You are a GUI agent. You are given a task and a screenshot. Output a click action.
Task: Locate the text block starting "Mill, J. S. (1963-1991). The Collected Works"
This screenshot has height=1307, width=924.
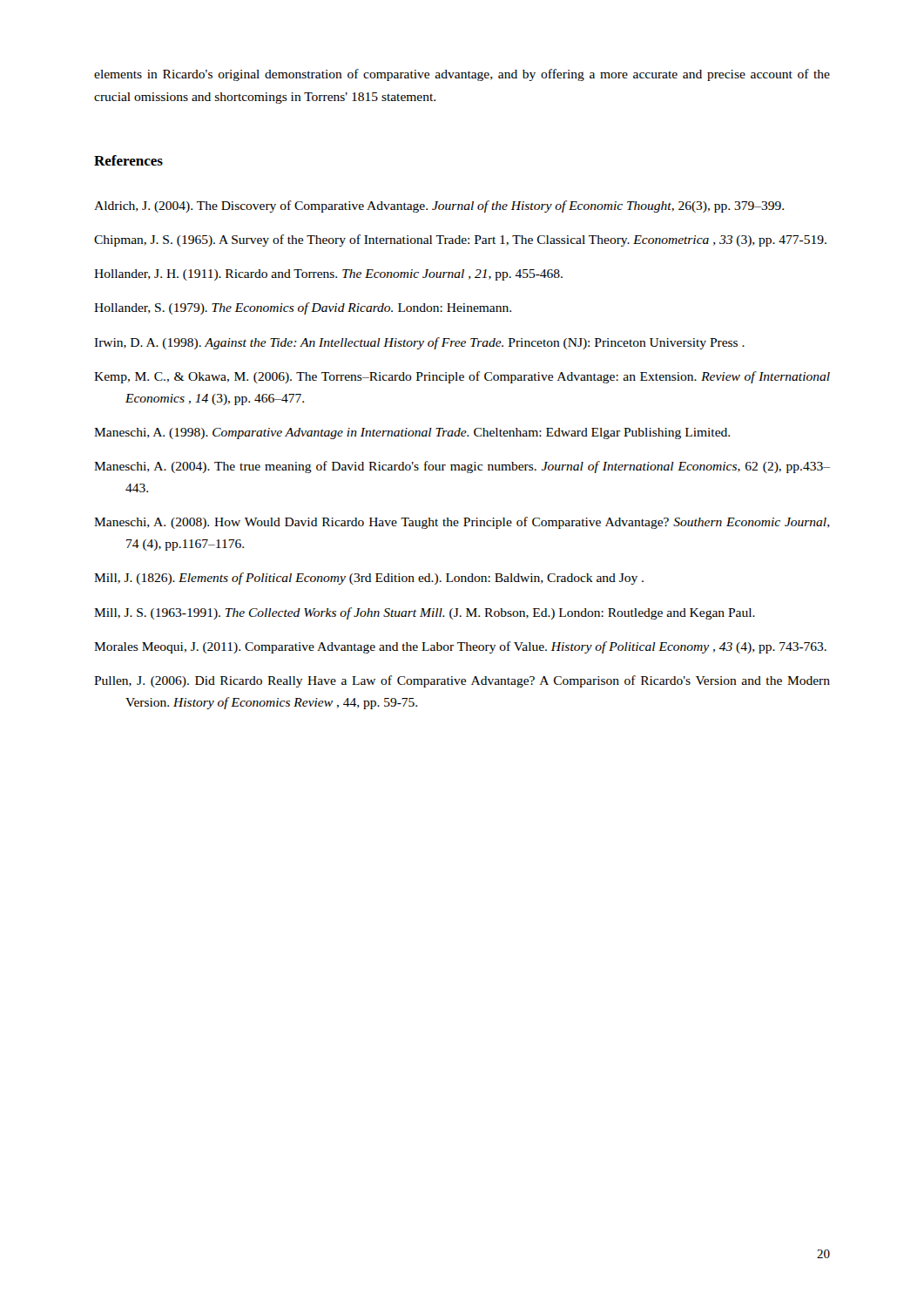coord(425,612)
